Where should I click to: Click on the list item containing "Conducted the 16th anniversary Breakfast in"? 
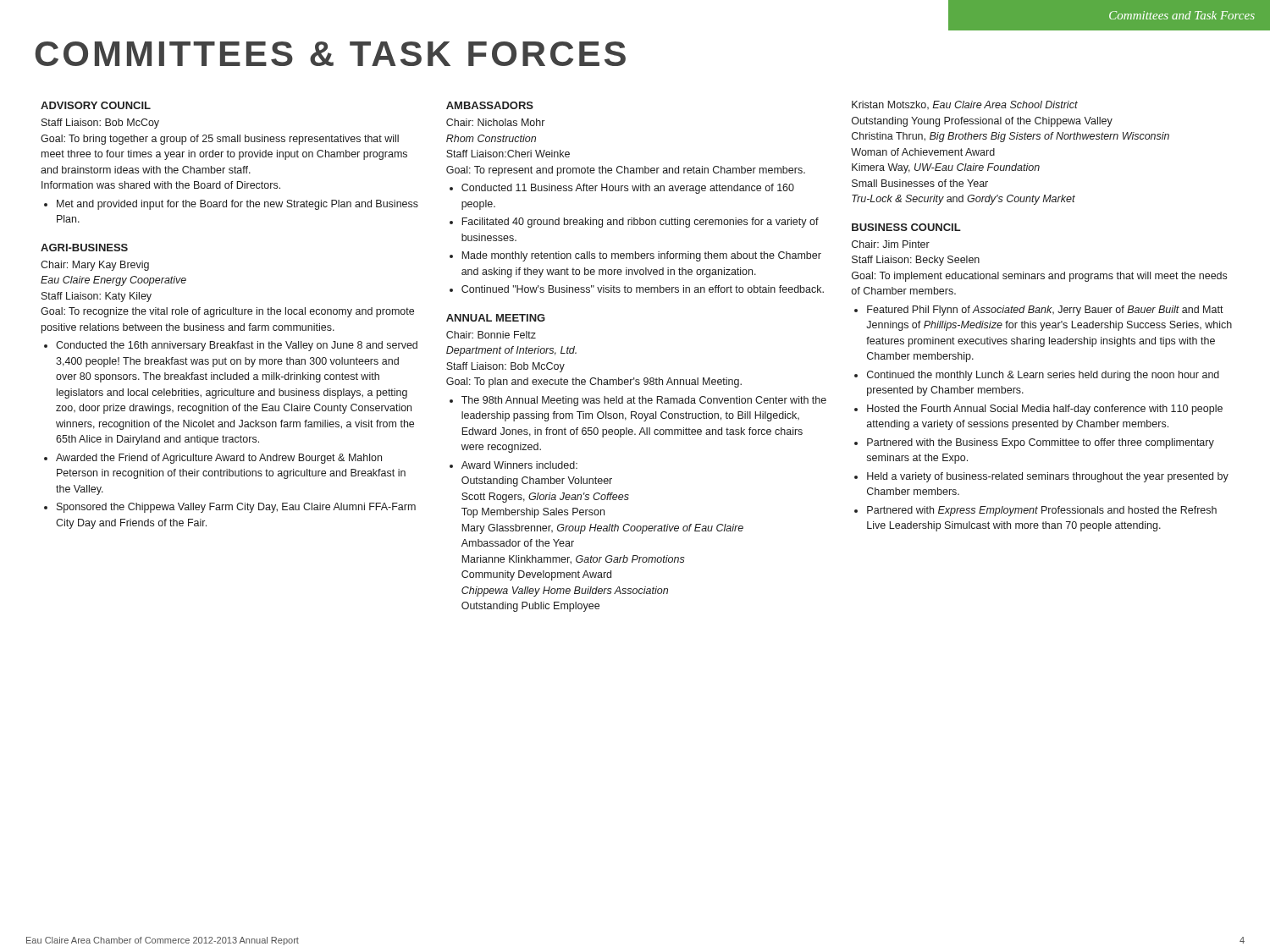237,393
